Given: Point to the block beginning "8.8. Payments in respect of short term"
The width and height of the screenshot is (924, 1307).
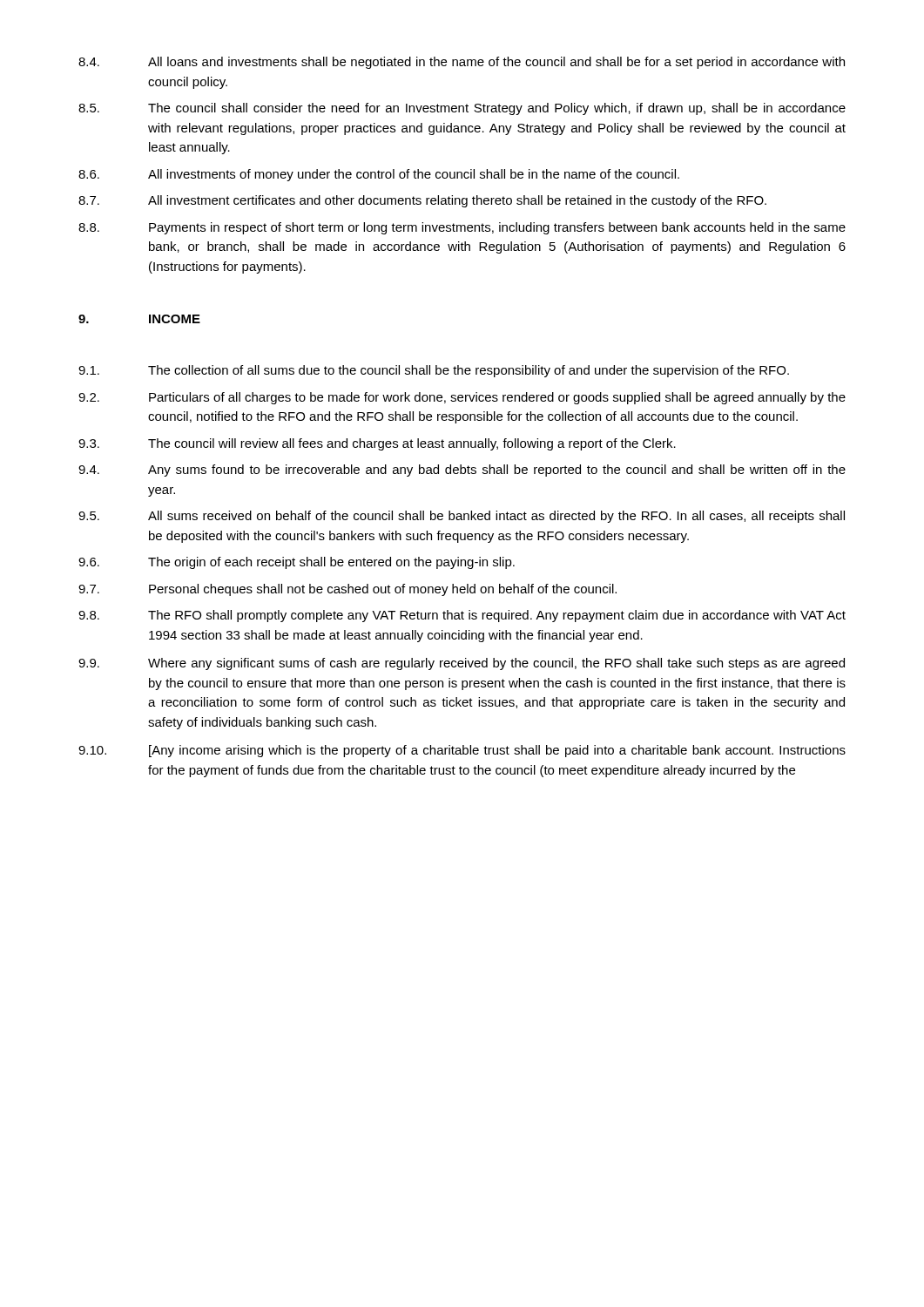Looking at the screenshot, I should pyautogui.click(x=462, y=247).
